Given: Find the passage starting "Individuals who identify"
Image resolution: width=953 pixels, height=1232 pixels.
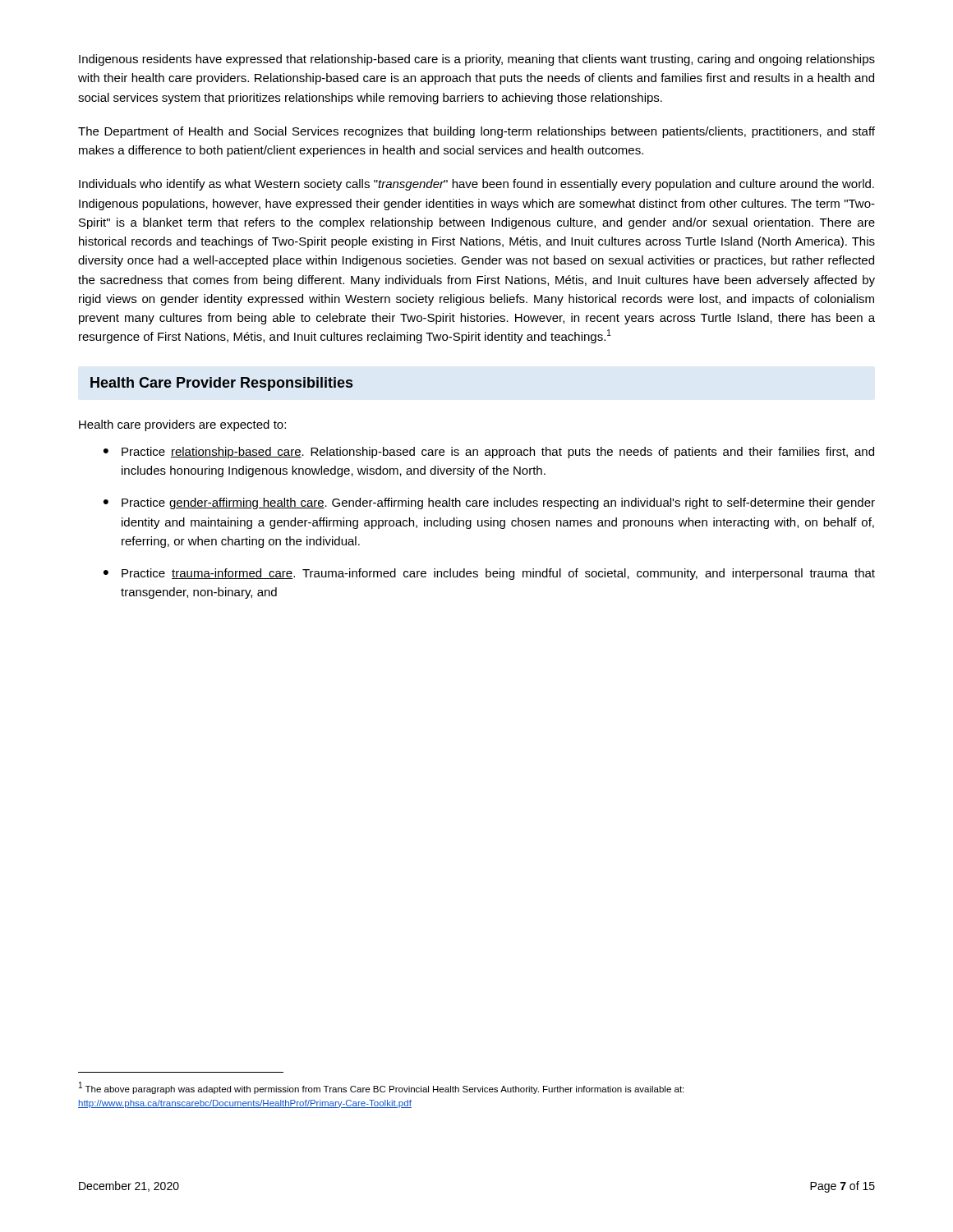Looking at the screenshot, I should (x=476, y=260).
